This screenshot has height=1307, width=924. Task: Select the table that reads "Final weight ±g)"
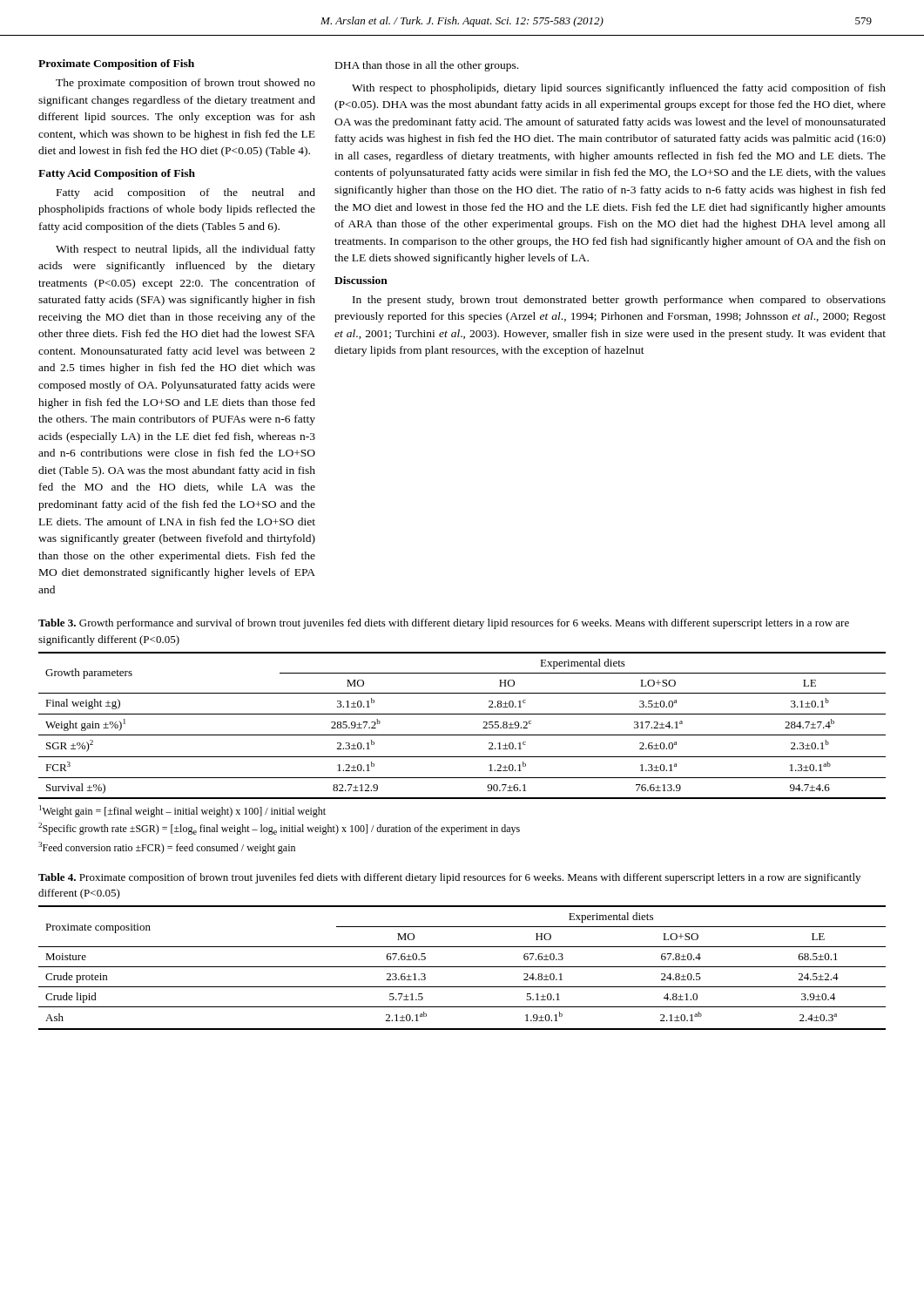click(462, 754)
